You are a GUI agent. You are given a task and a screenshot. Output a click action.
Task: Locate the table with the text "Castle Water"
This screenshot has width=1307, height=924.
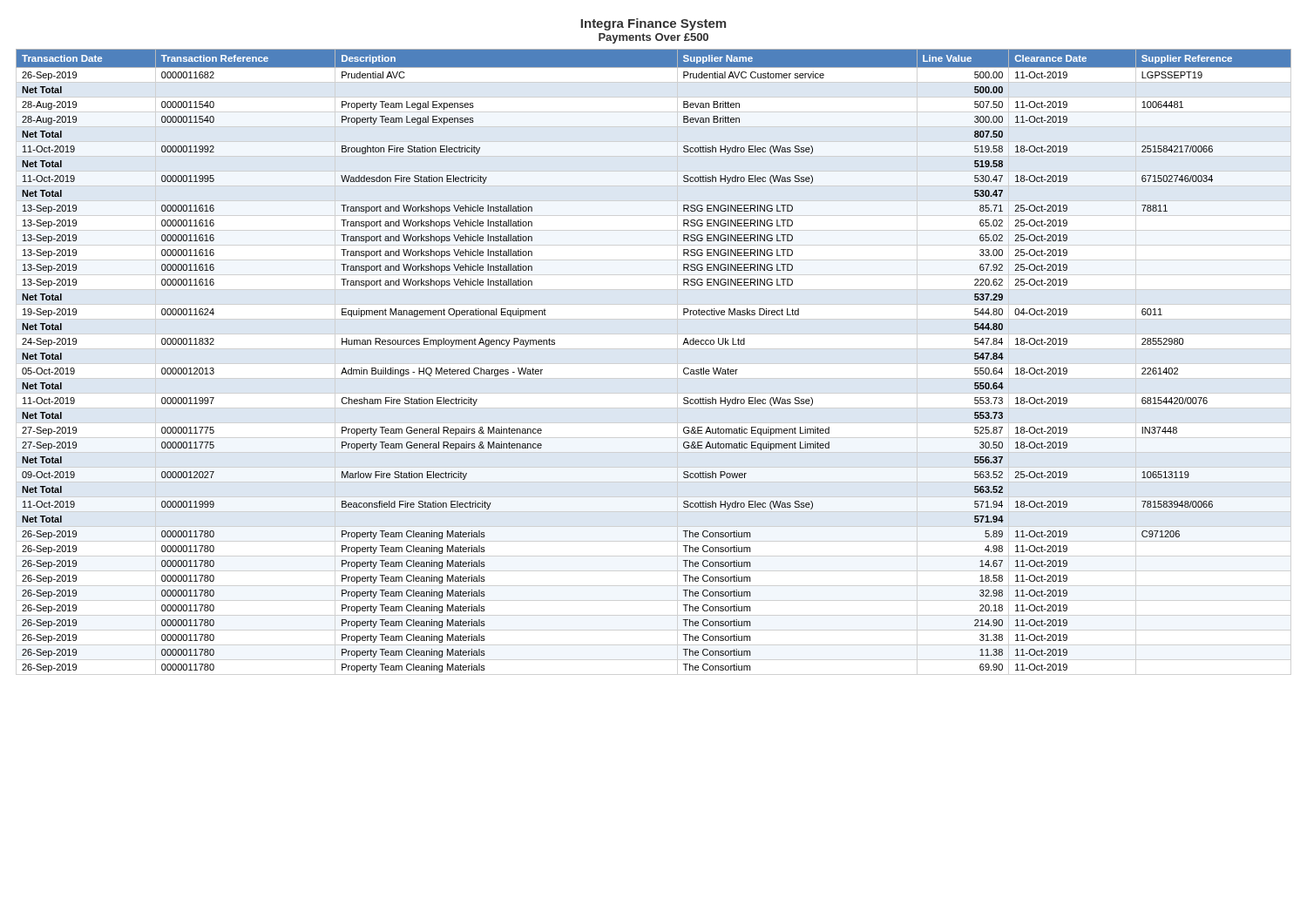(654, 362)
